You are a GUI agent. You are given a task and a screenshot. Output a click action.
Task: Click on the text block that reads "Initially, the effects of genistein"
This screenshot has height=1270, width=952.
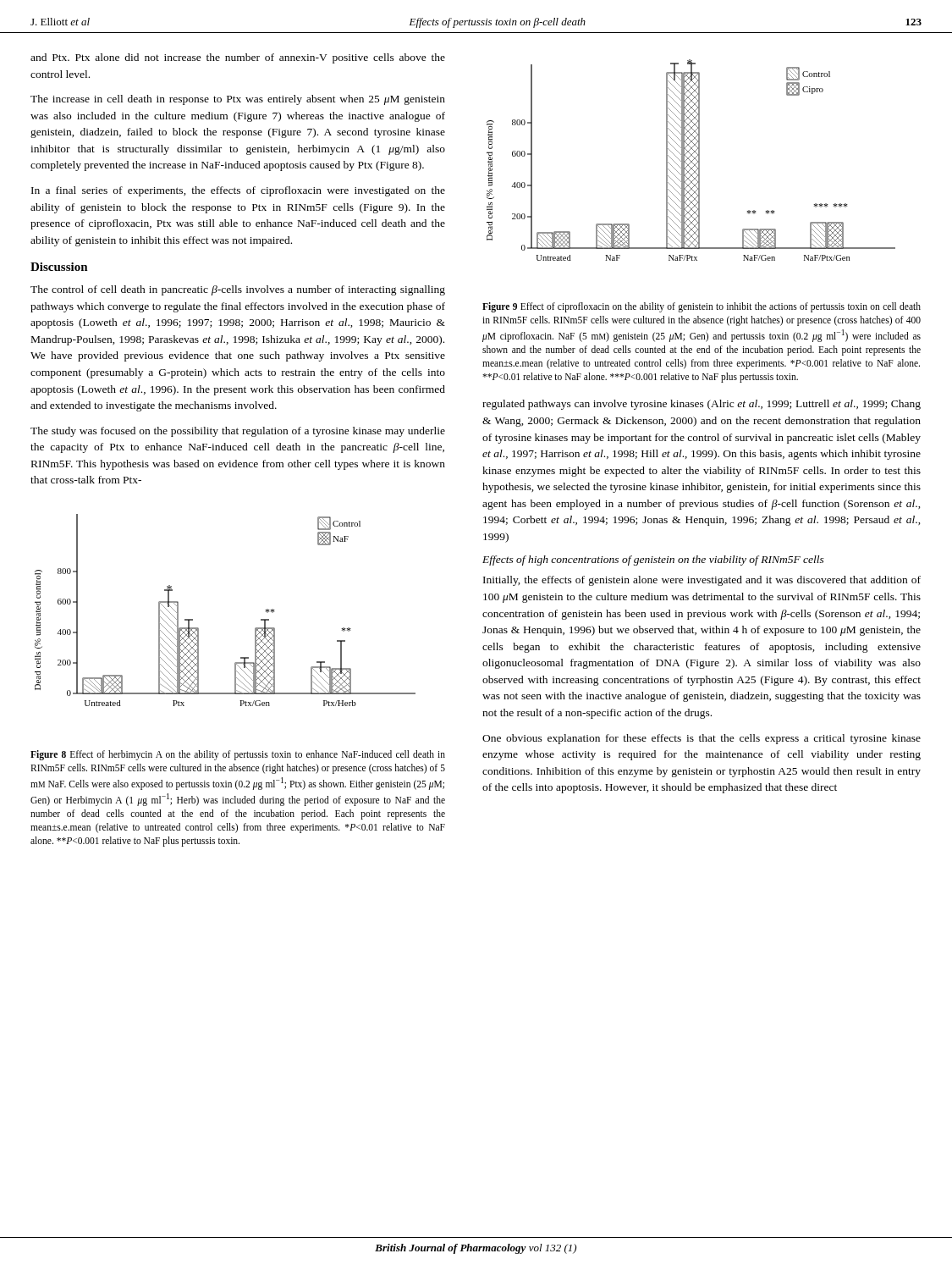click(x=702, y=684)
